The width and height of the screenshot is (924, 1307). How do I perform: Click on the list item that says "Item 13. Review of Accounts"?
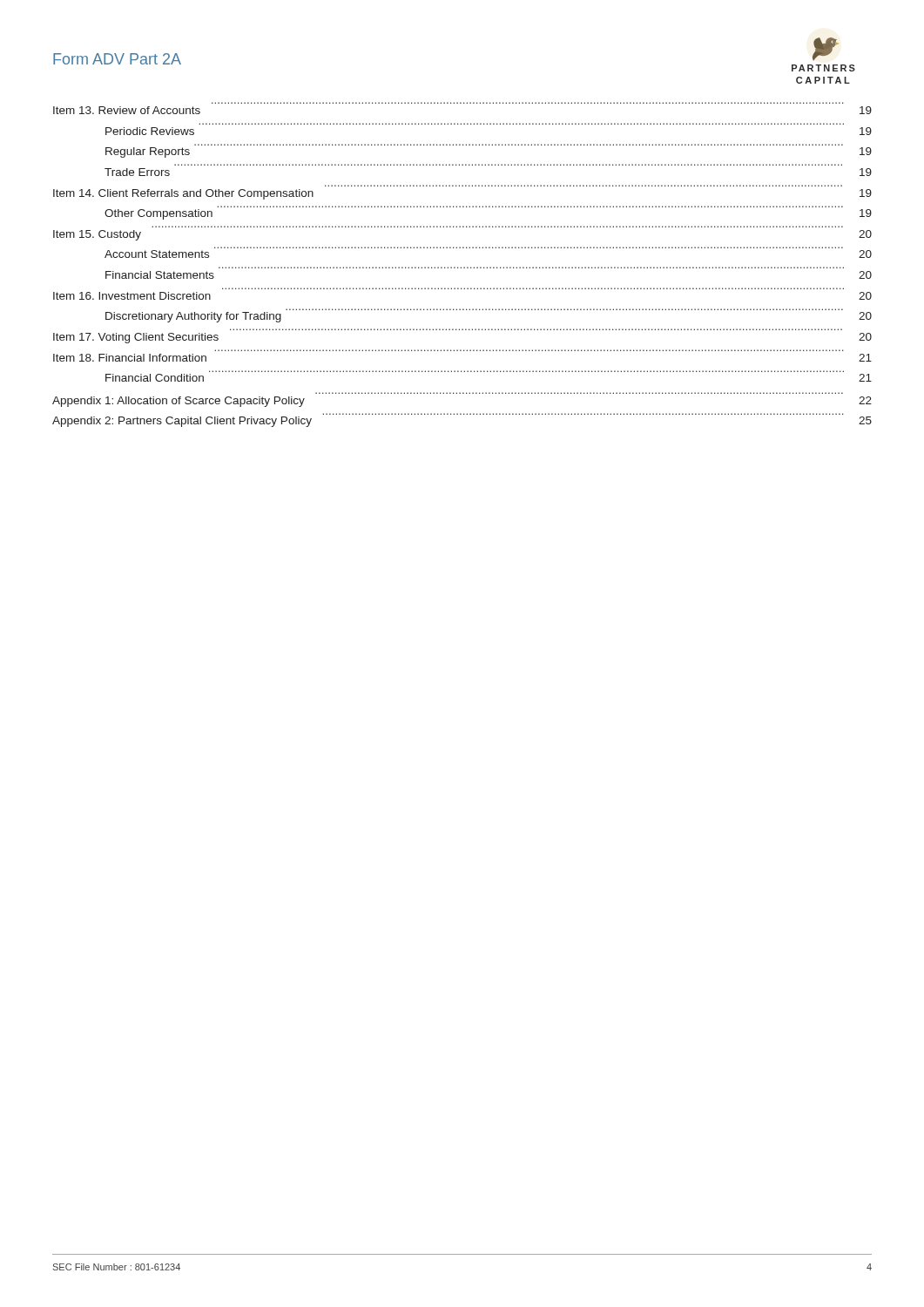click(x=462, y=111)
